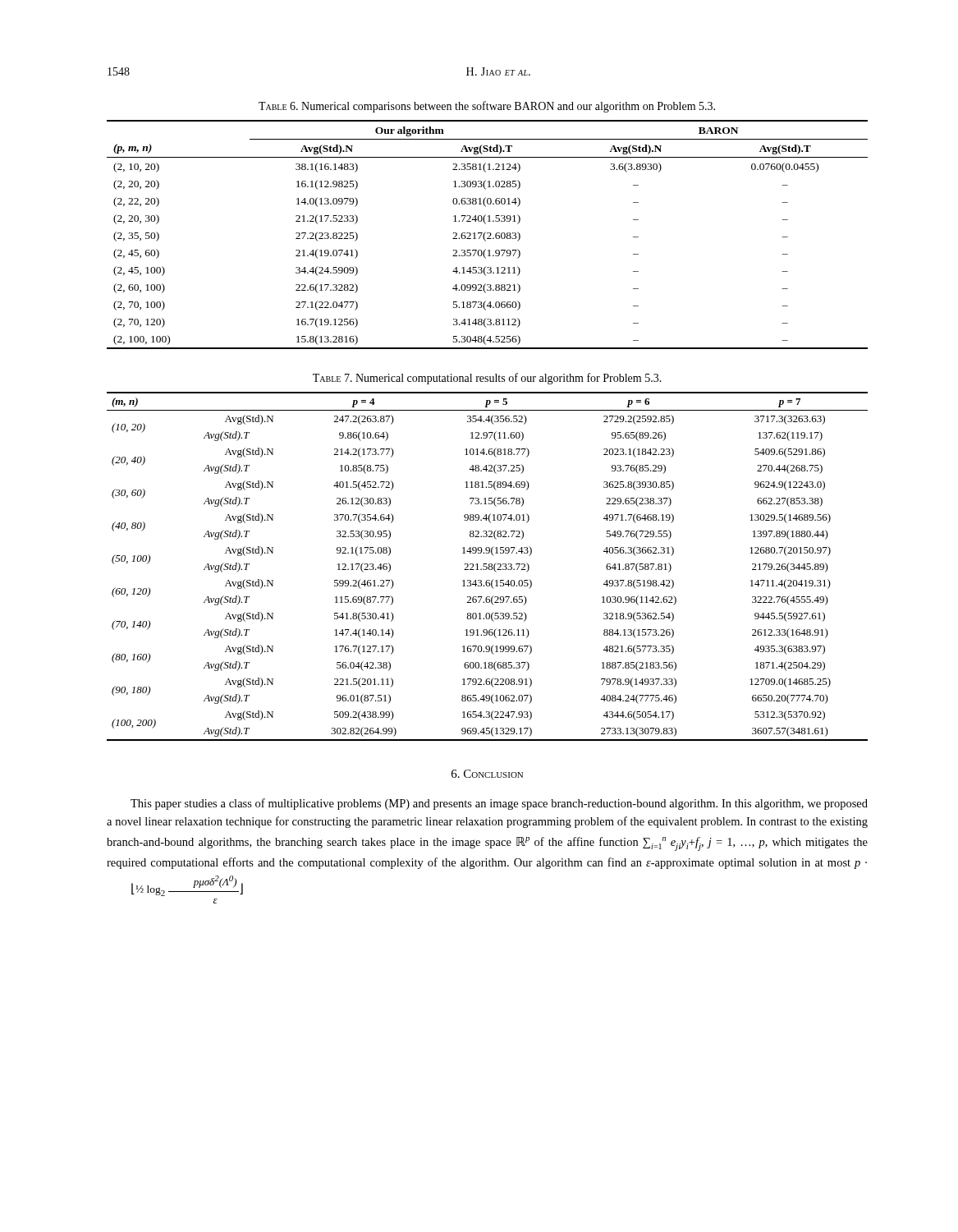958x1232 pixels.
Task: Locate the section header containing "6. Conclusion"
Action: click(x=487, y=774)
